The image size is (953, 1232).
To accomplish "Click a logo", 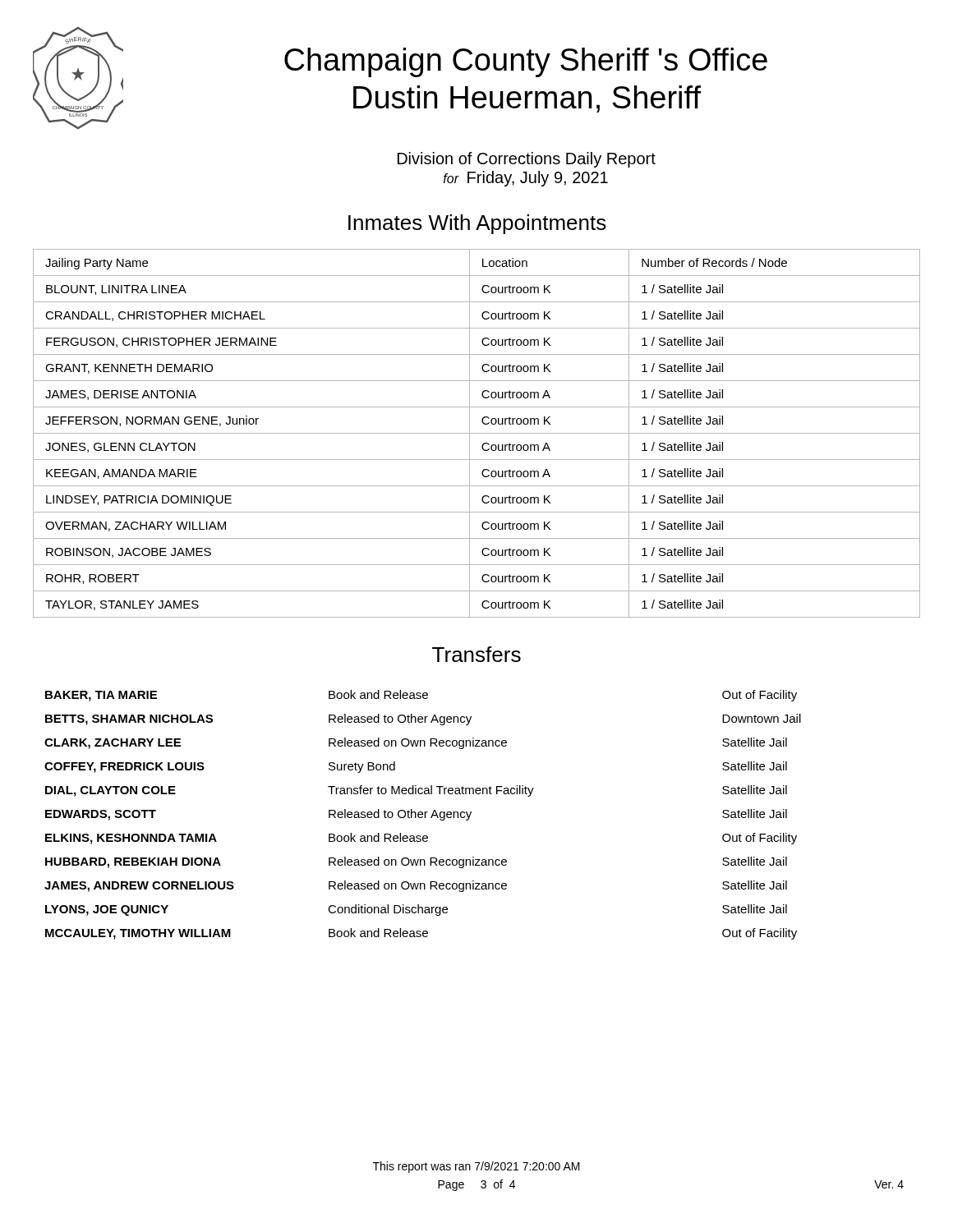I will pyautogui.click(x=78, y=80).
